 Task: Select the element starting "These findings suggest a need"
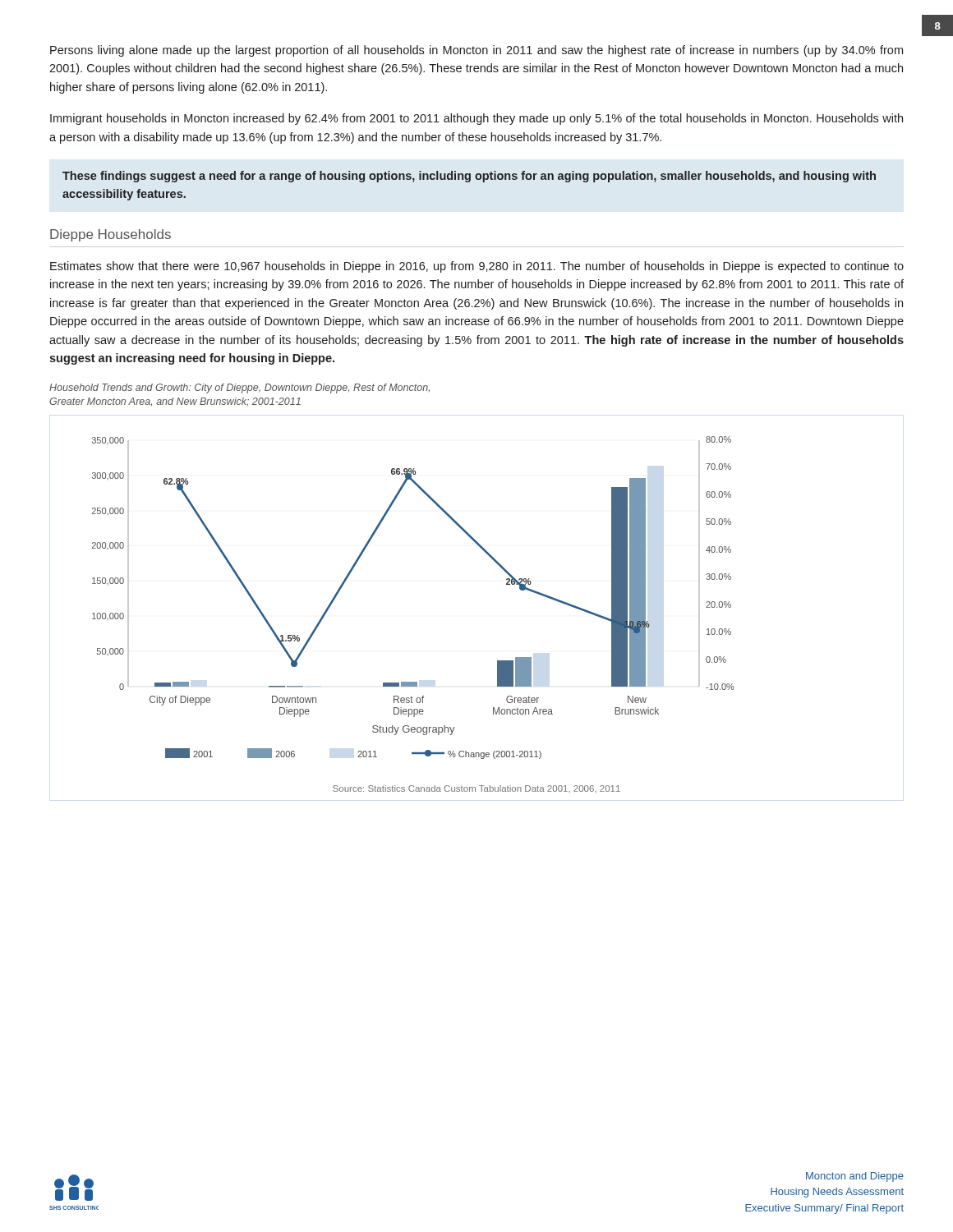pos(469,185)
